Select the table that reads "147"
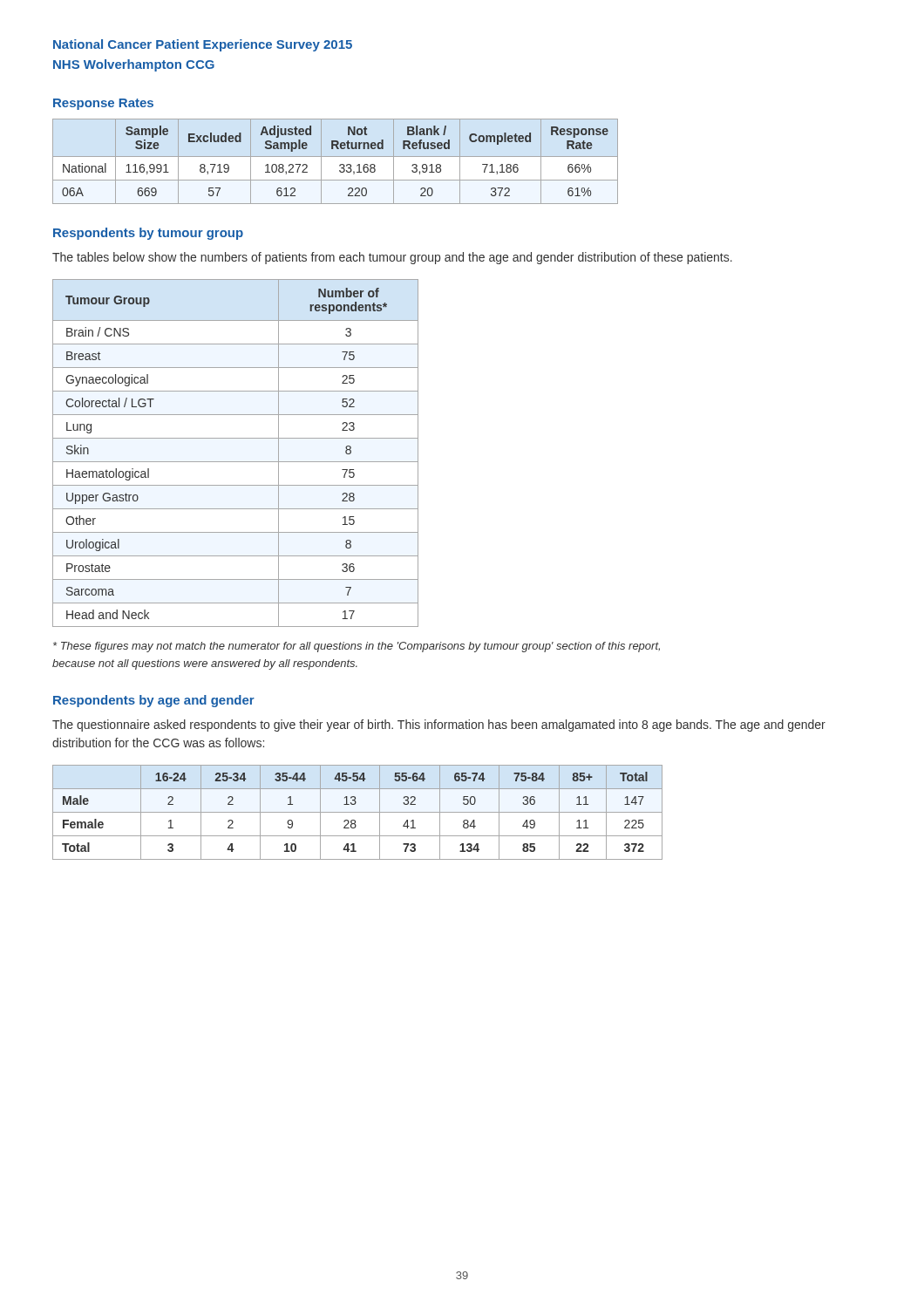Image resolution: width=924 pixels, height=1308 pixels. coord(462,812)
